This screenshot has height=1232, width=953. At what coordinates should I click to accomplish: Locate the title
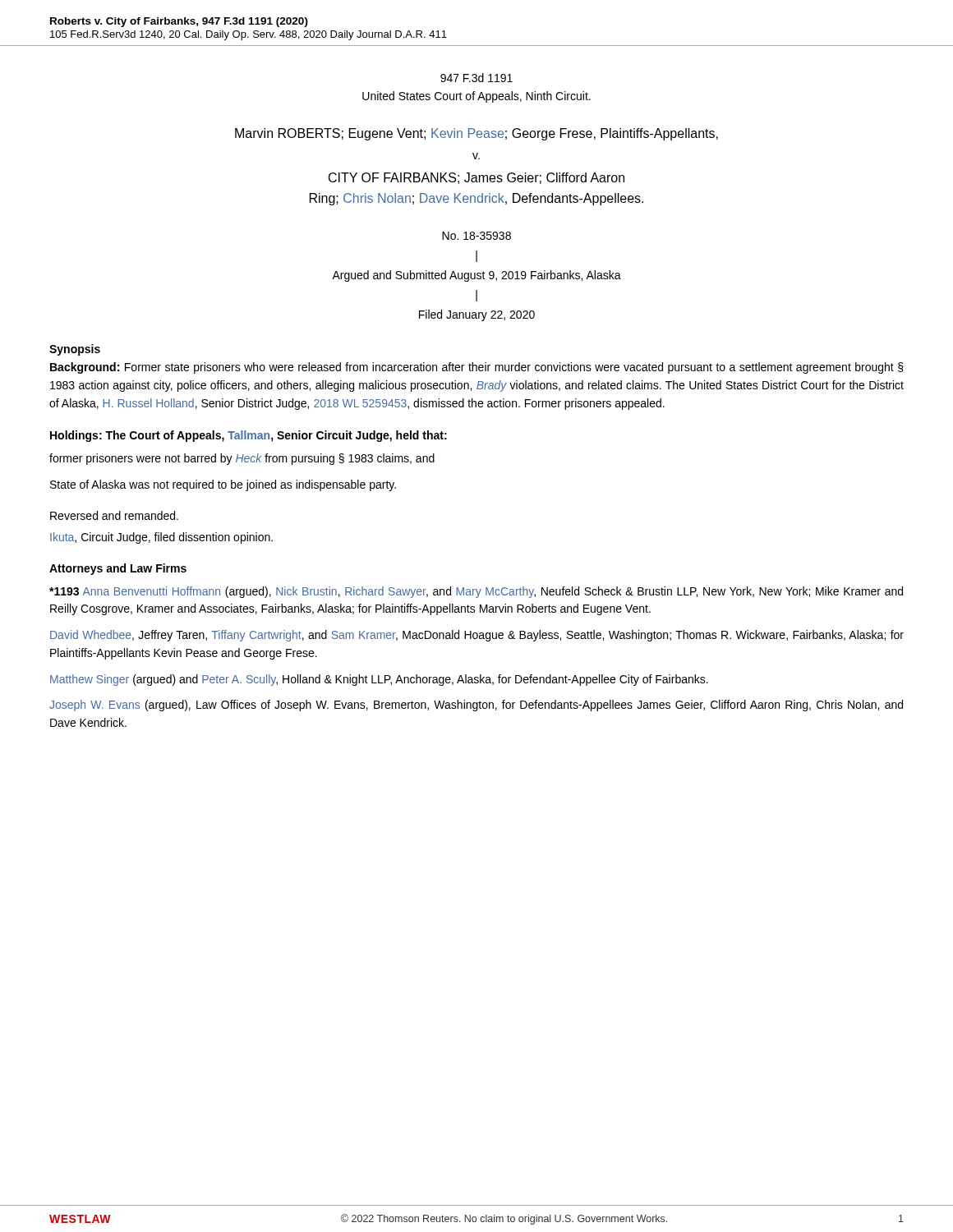pos(476,87)
